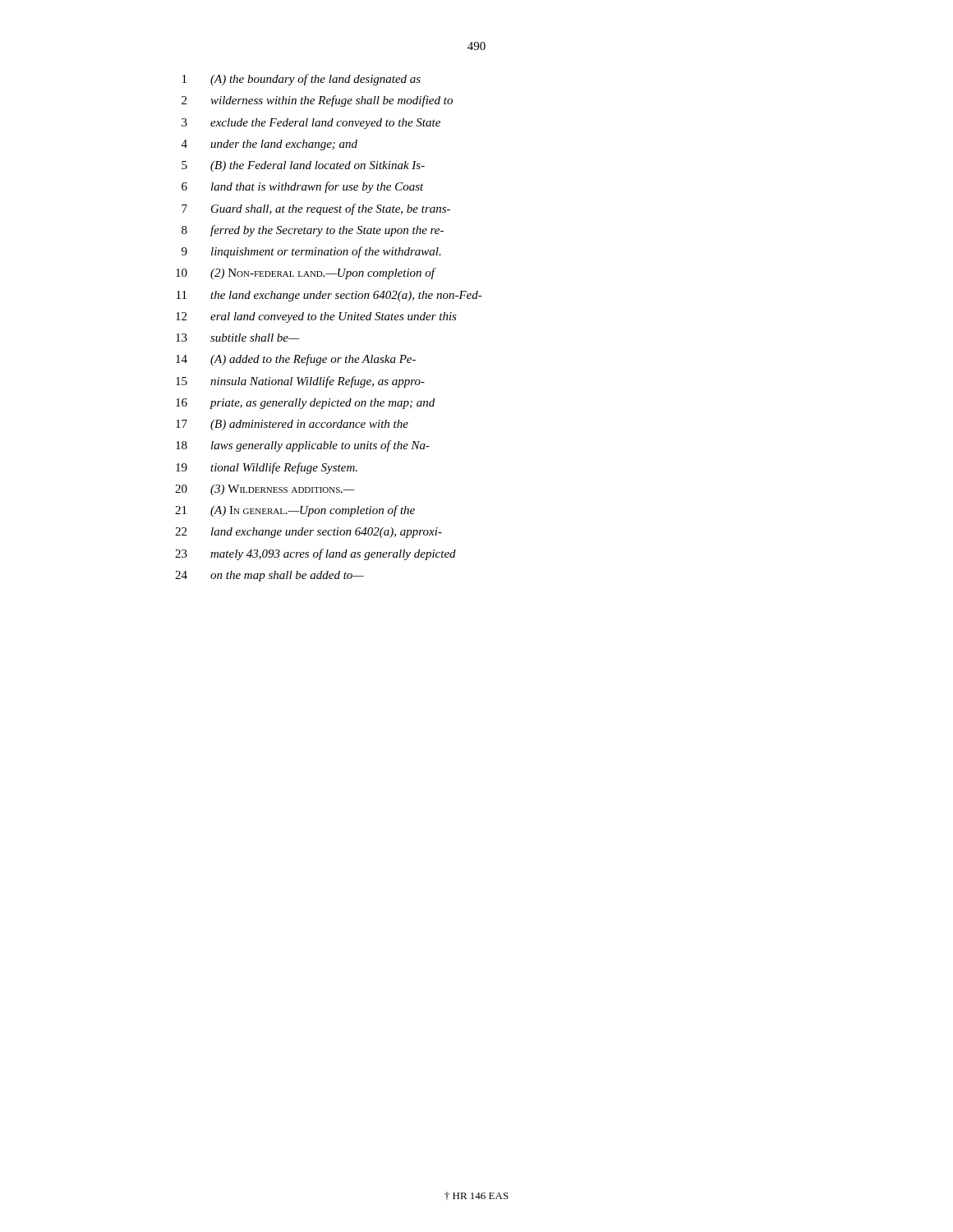Viewport: 953px width, 1232px height.
Task: Point to the region starting "14 (A) added to"
Action: coord(296,360)
